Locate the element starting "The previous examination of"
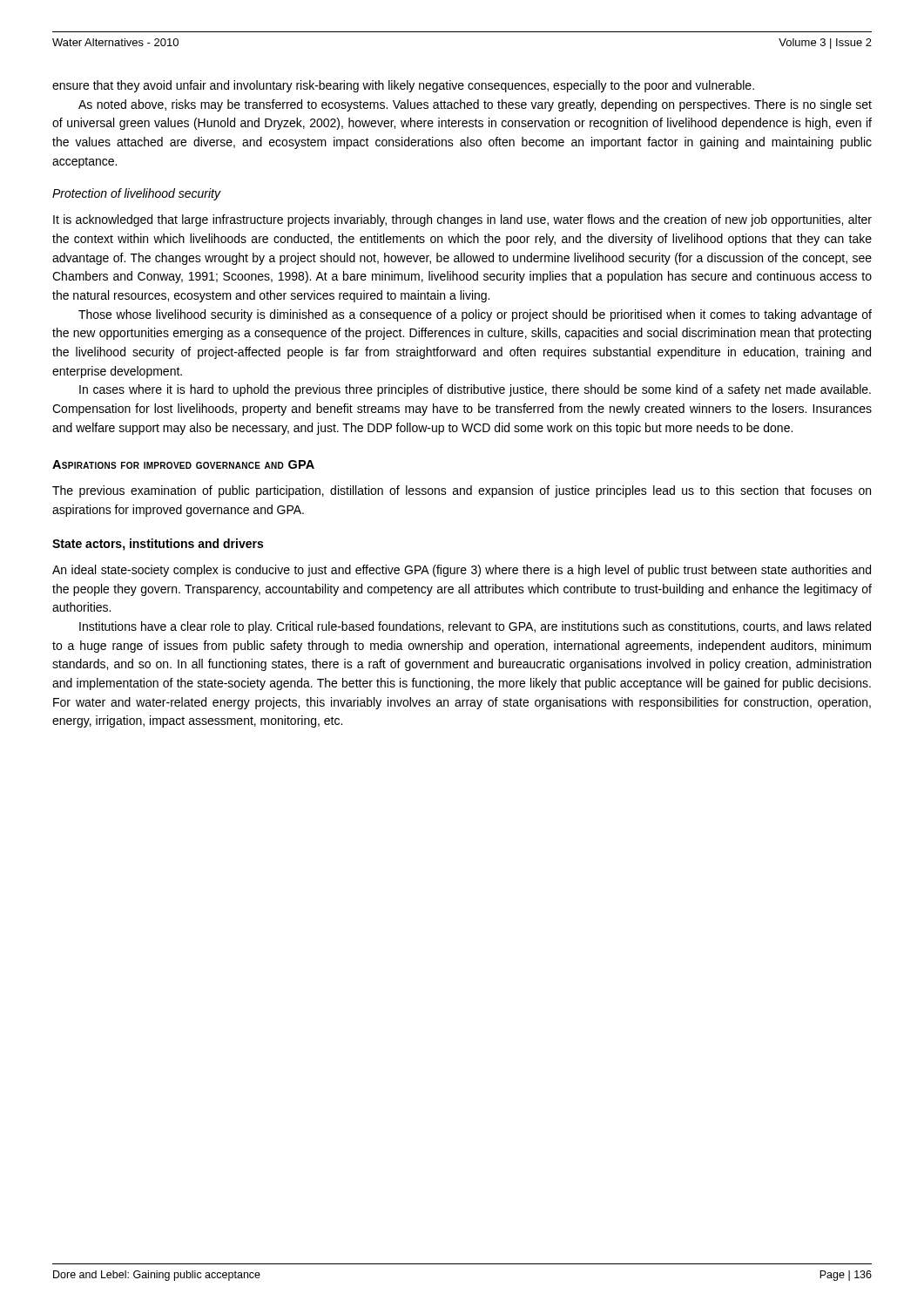 (462, 501)
